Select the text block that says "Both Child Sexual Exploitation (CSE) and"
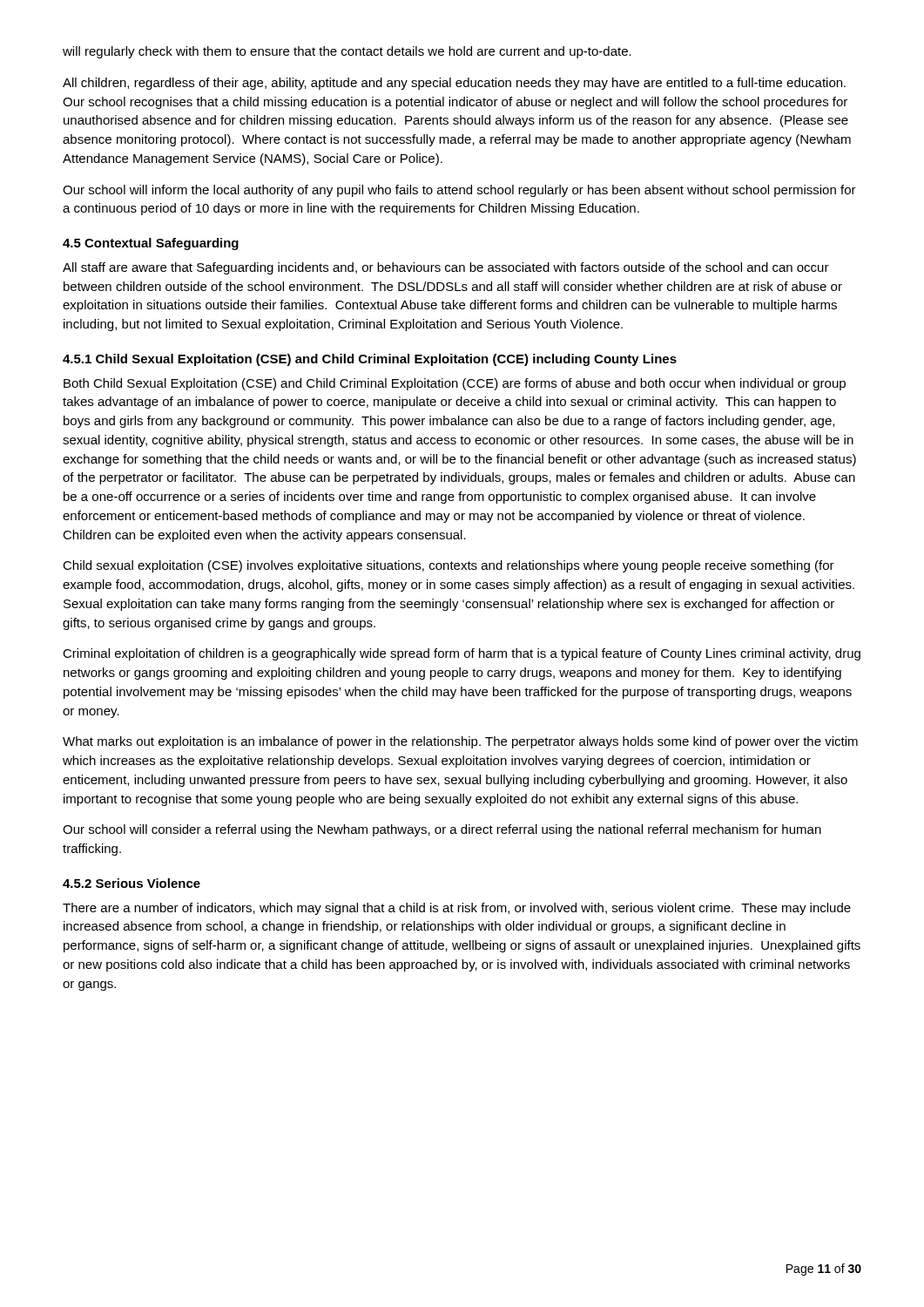The height and width of the screenshot is (1307, 924). (460, 458)
